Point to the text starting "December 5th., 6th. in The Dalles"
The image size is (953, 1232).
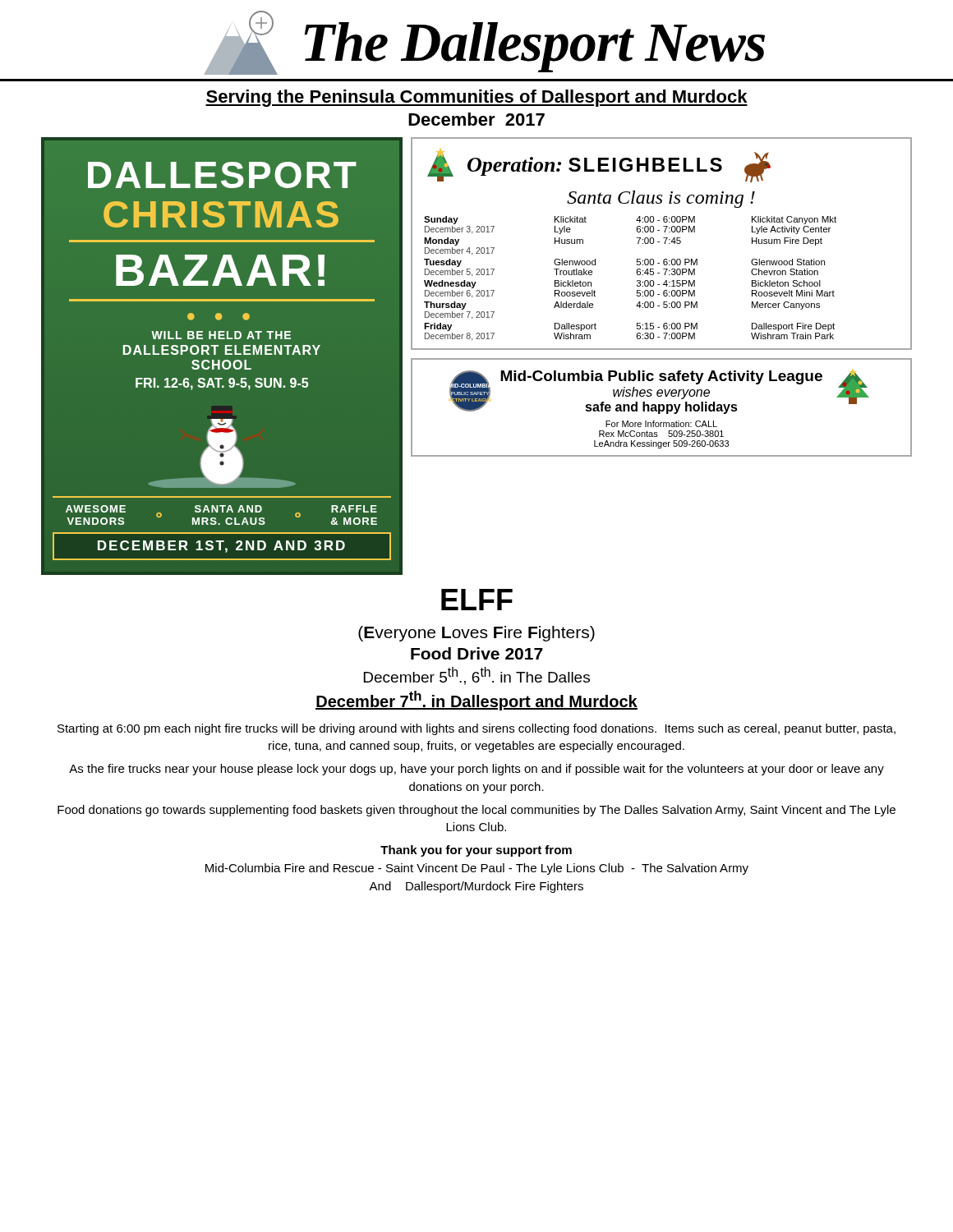[x=476, y=675]
